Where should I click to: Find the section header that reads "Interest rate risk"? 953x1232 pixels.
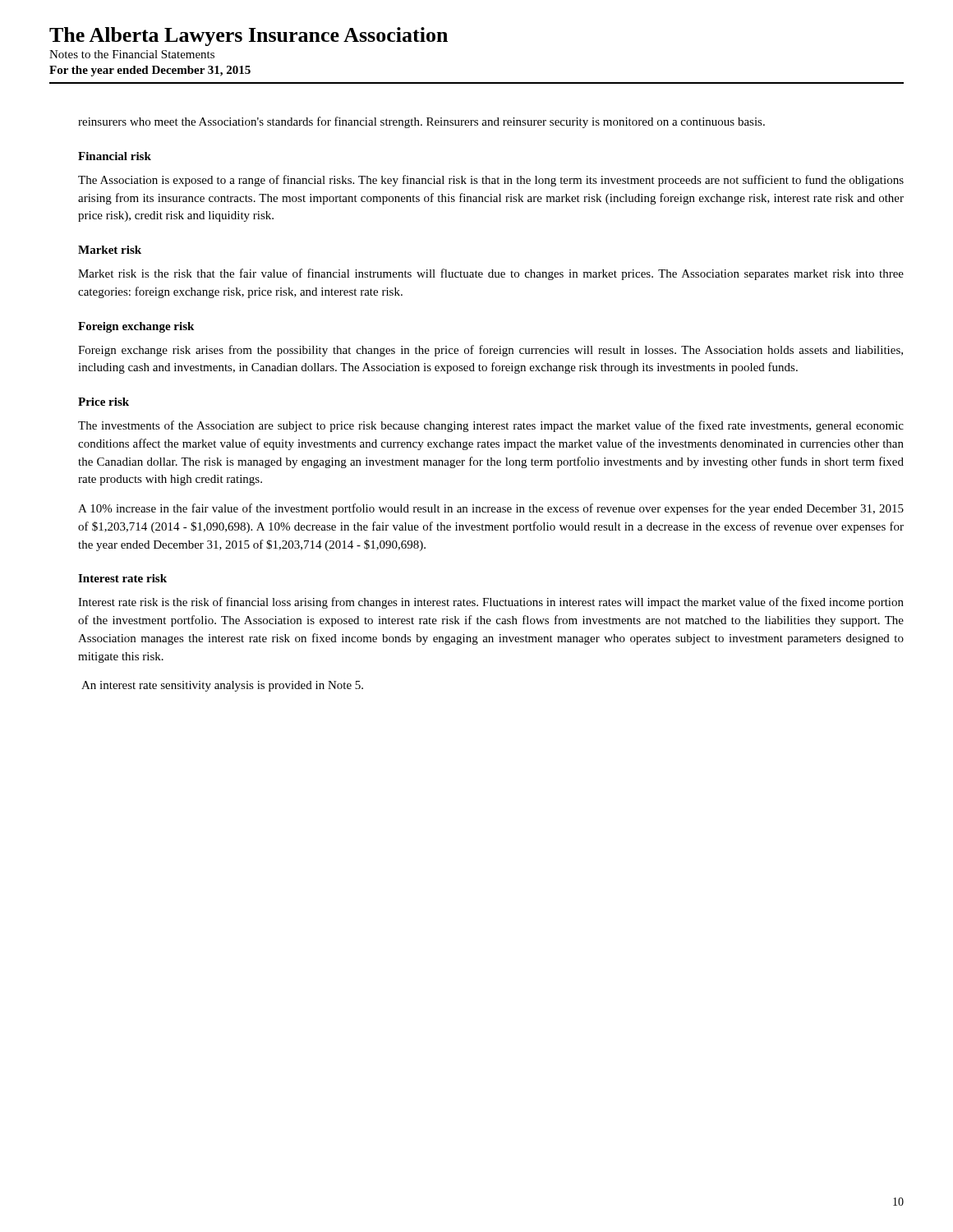coord(122,578)
